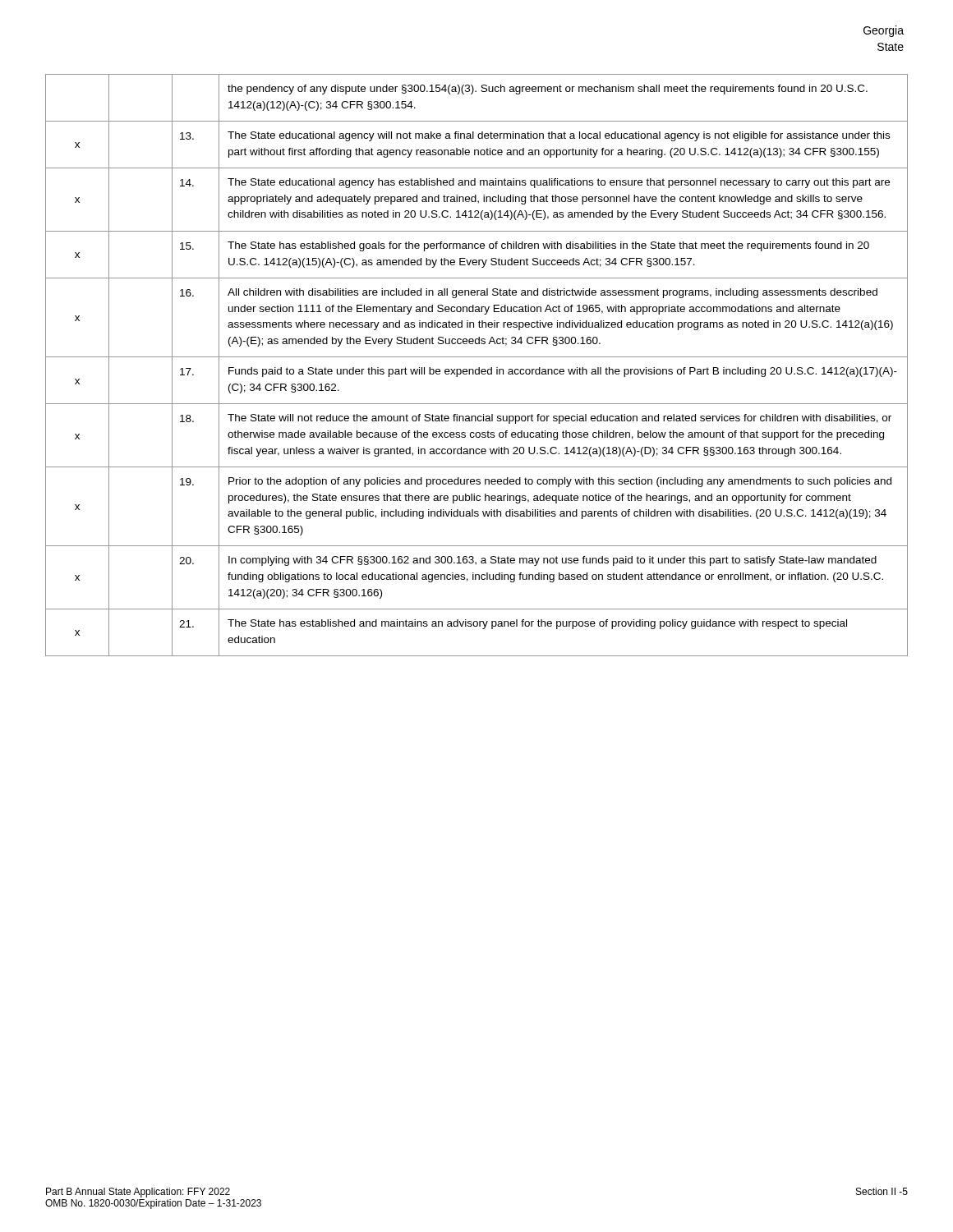Select the table that reads "All children with disabilities are"
The height and width of the screenshot is (1232, 953).
[476, 365]
